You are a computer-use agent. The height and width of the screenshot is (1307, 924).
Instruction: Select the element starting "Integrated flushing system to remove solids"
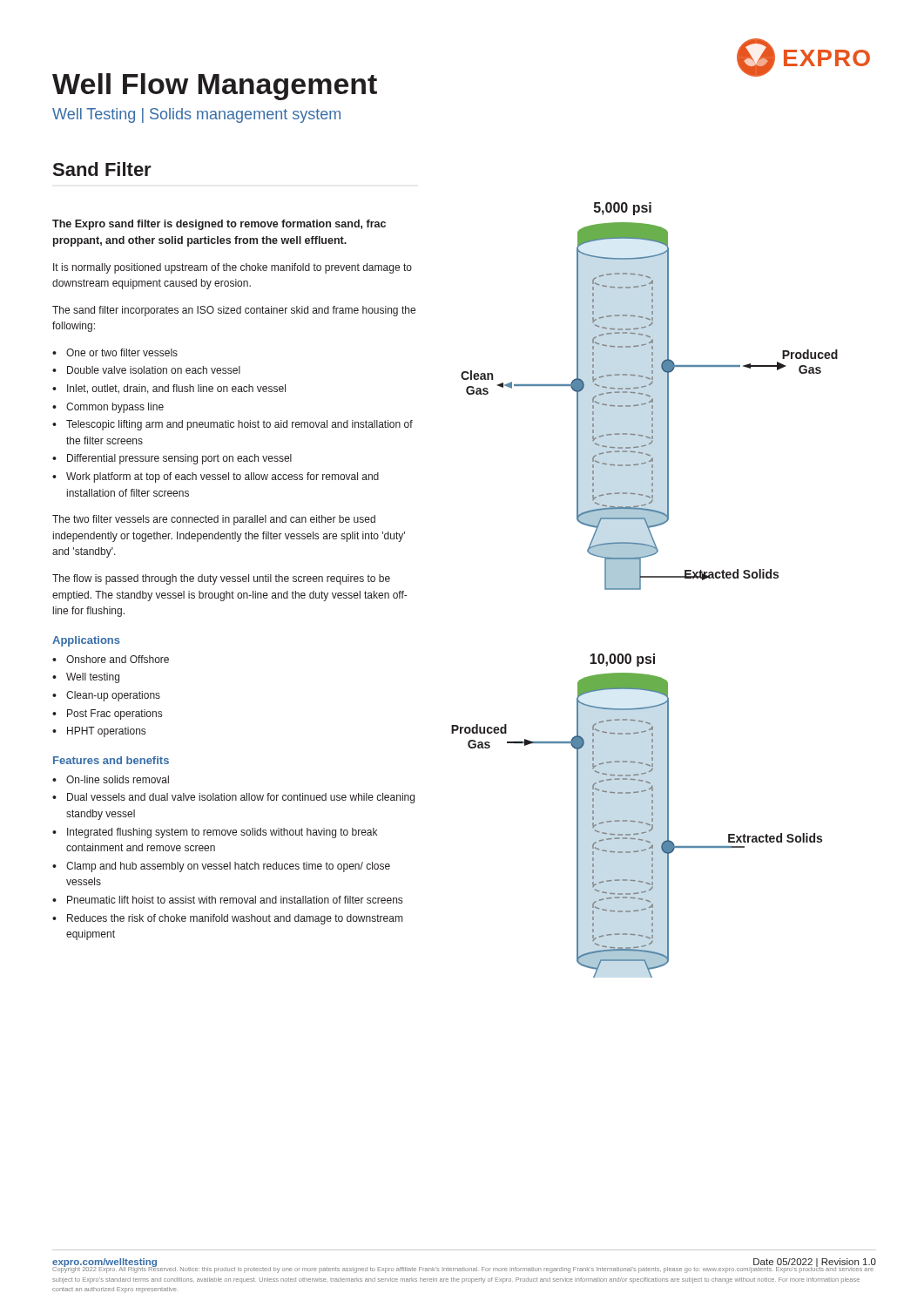(x=222, y=840)
